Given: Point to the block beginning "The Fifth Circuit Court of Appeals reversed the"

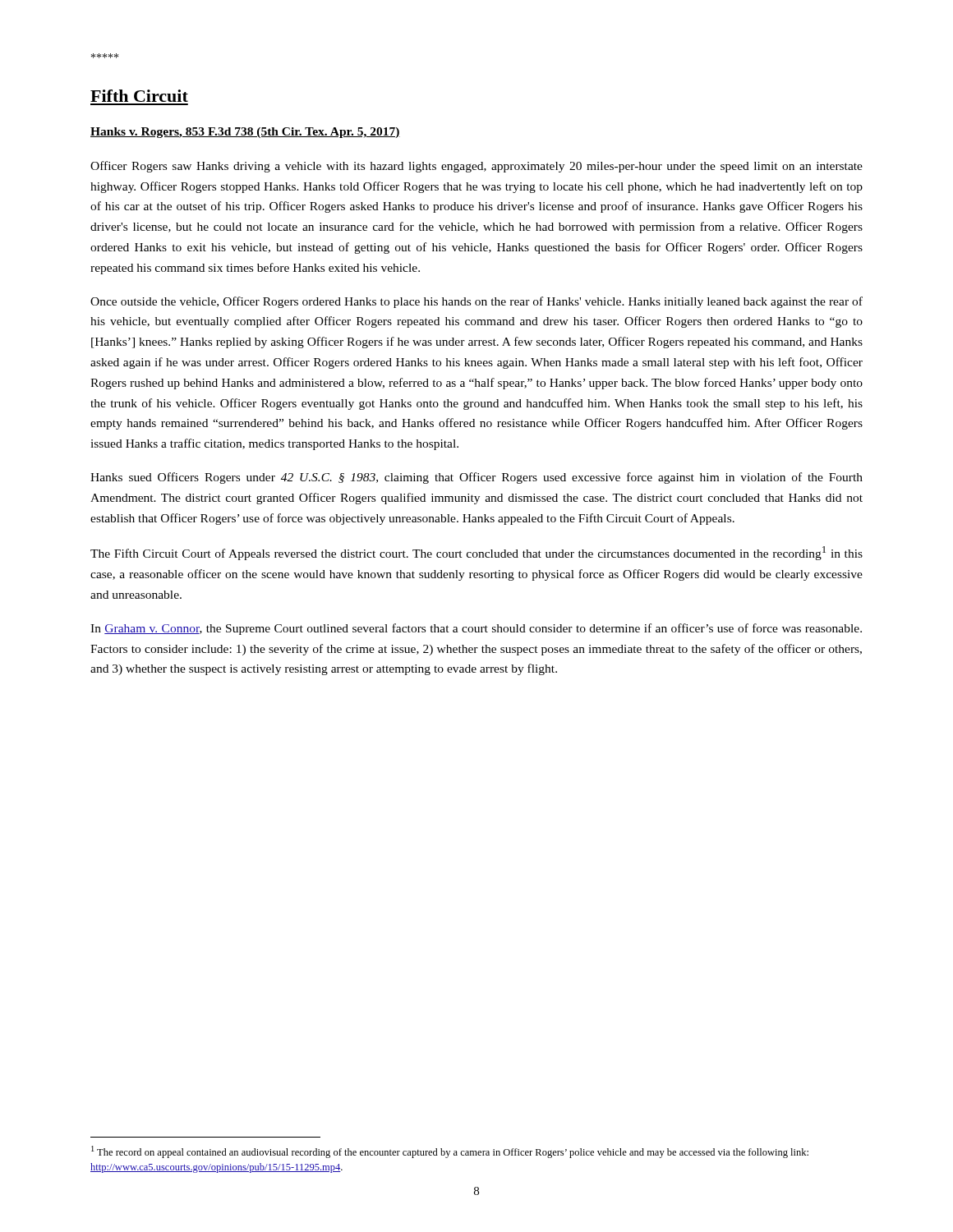Looking at the screenshot, I should point(476,572).
